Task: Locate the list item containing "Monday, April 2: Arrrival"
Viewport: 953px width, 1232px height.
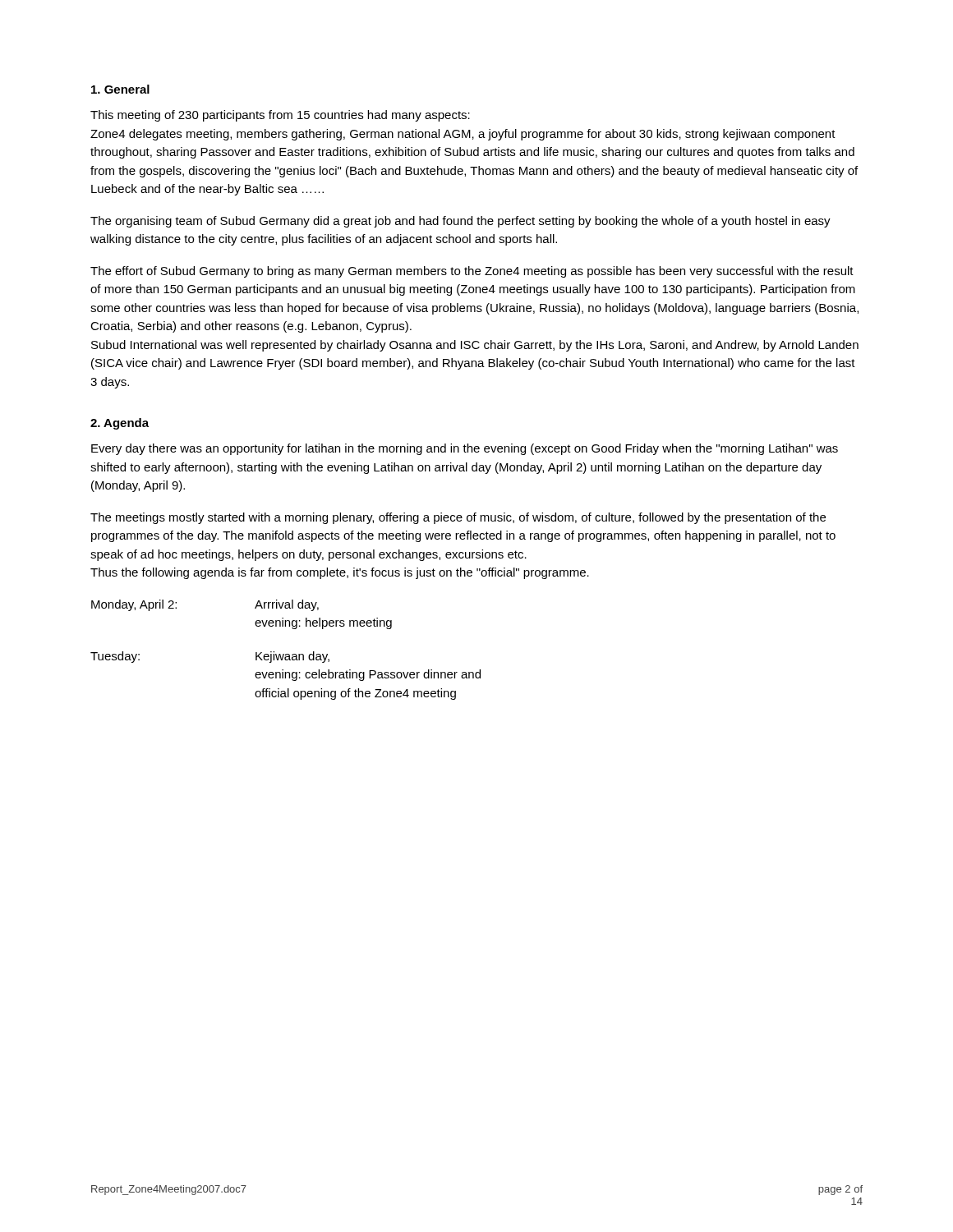Action: tap(129, 605)
